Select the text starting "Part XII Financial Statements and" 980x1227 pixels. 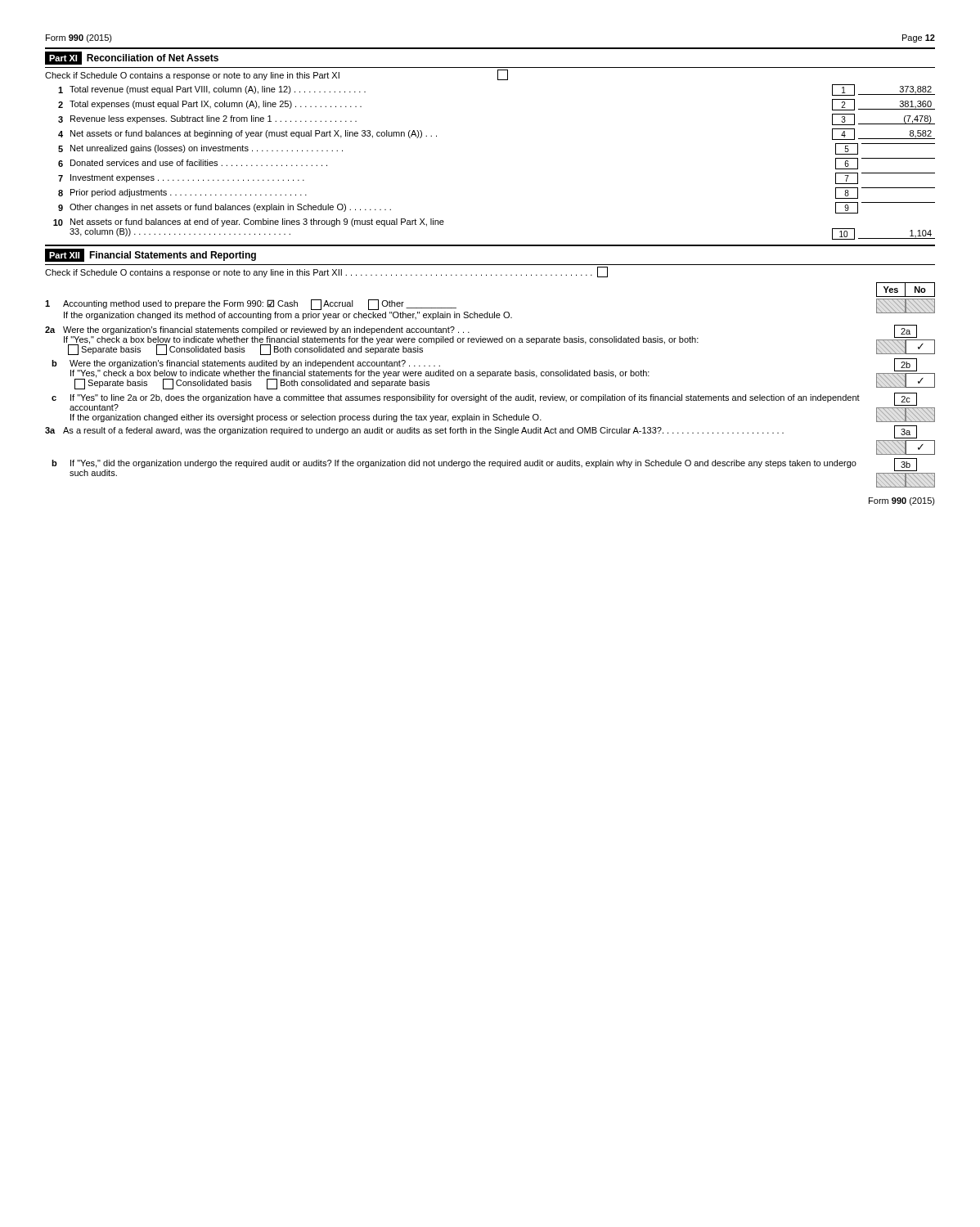pos(490,255)
